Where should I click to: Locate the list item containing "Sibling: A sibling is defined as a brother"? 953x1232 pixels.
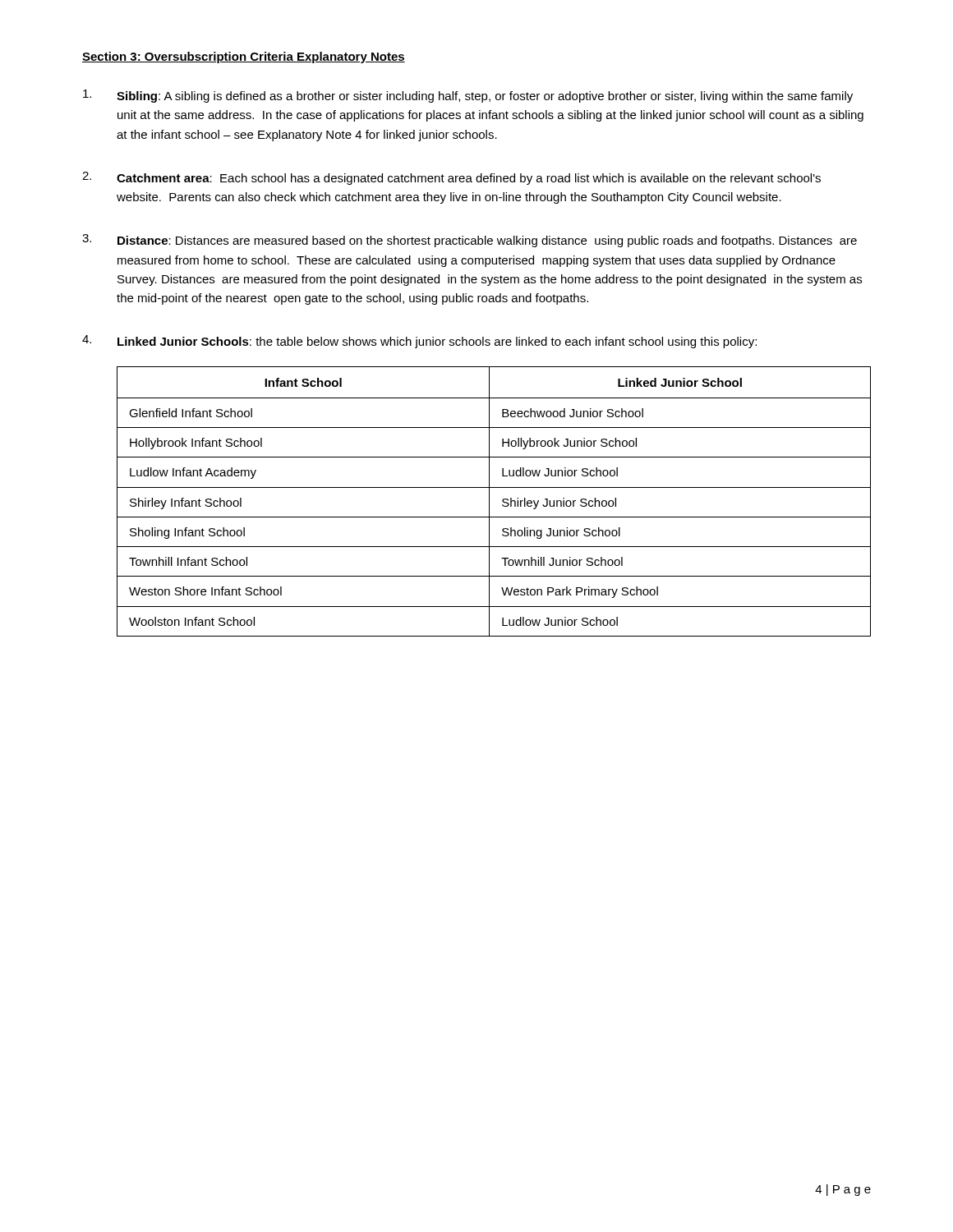click(476, 115)
